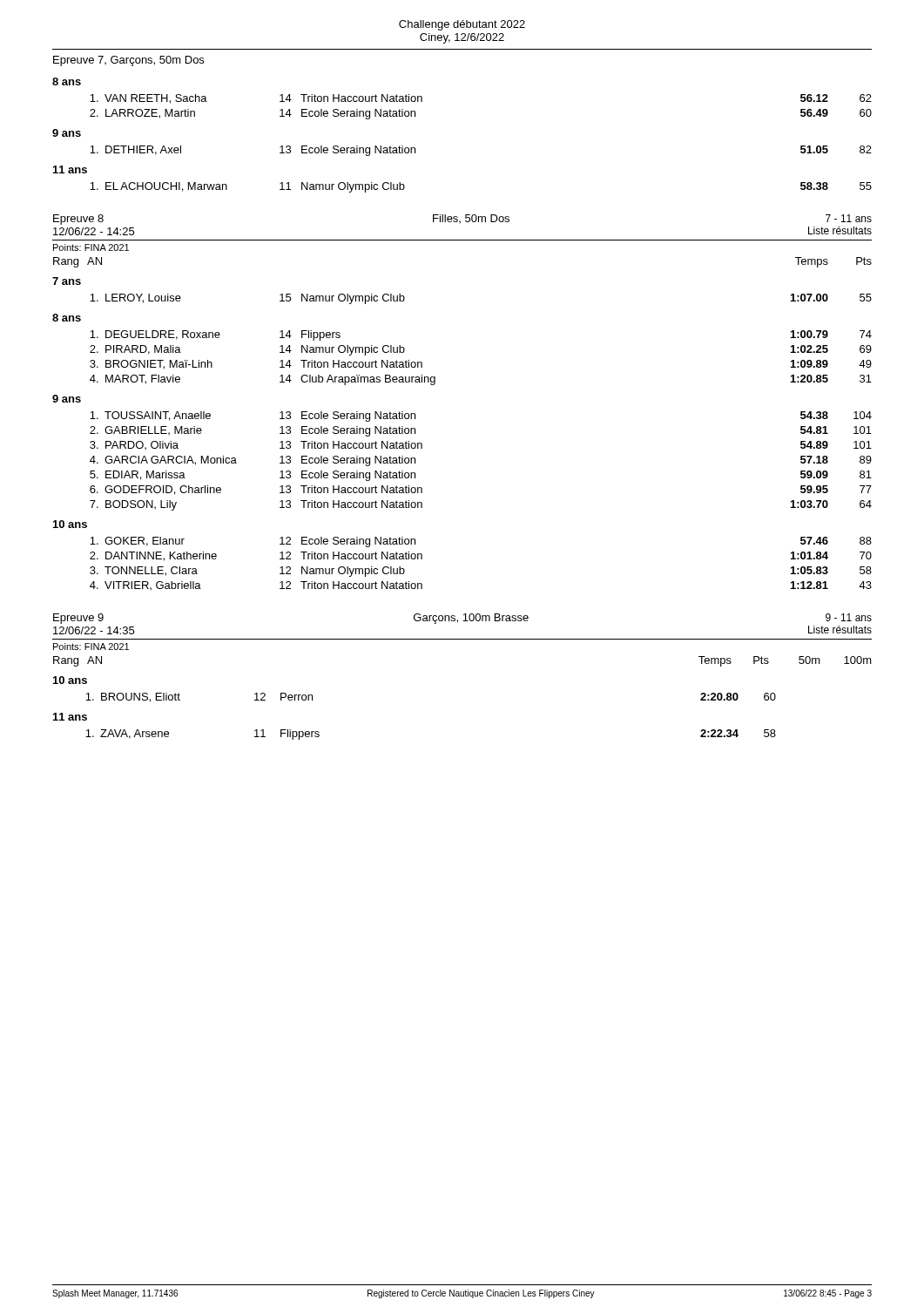The width and height of the screenshot is (924, 1307).
Task: Find the section header on this page that starts "Epreuve 912/06/22 - 14:35 Garçons, 100m Brasse 9"
Action: click(462, 625)
